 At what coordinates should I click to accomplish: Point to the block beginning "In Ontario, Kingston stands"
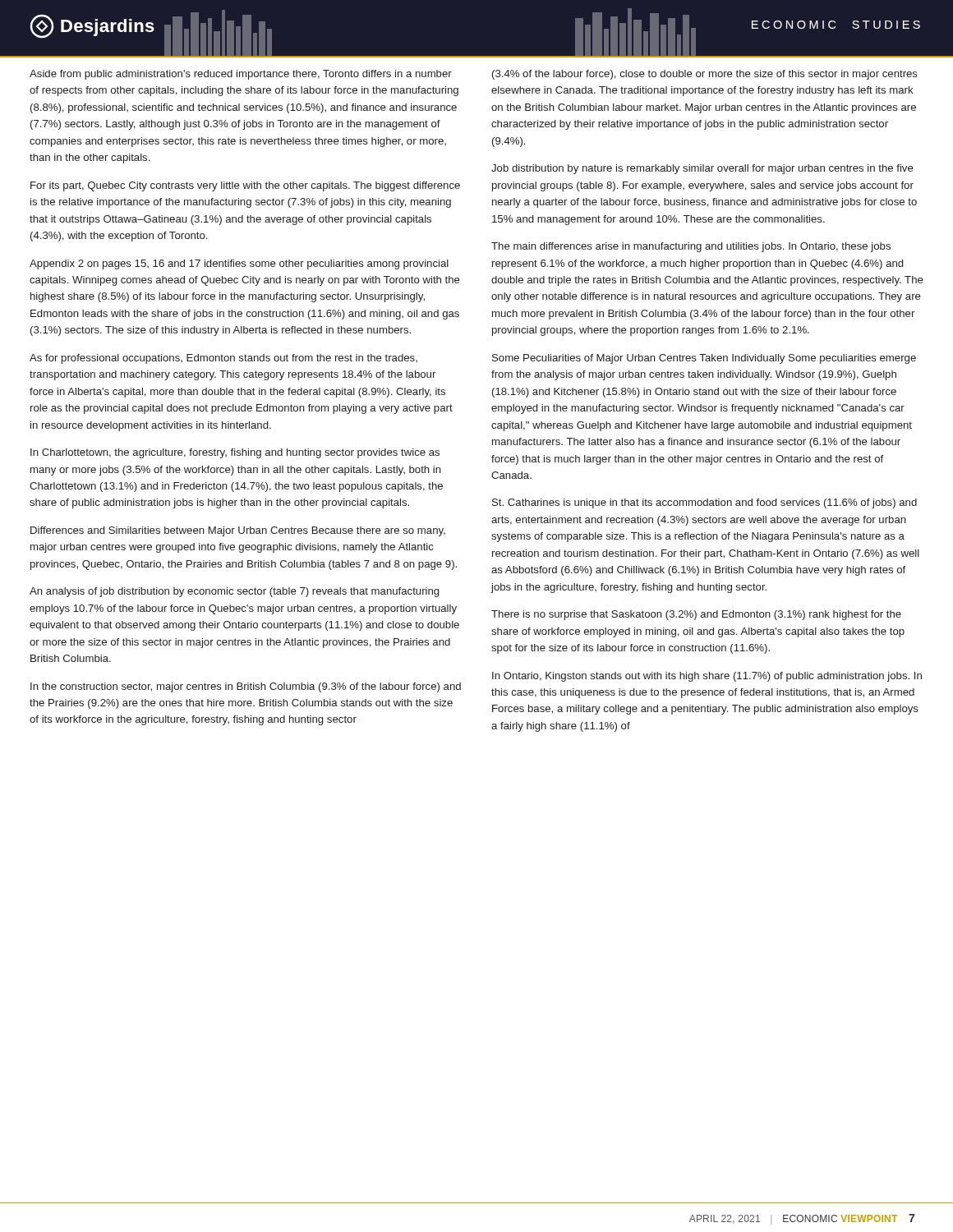pos(707,700)
